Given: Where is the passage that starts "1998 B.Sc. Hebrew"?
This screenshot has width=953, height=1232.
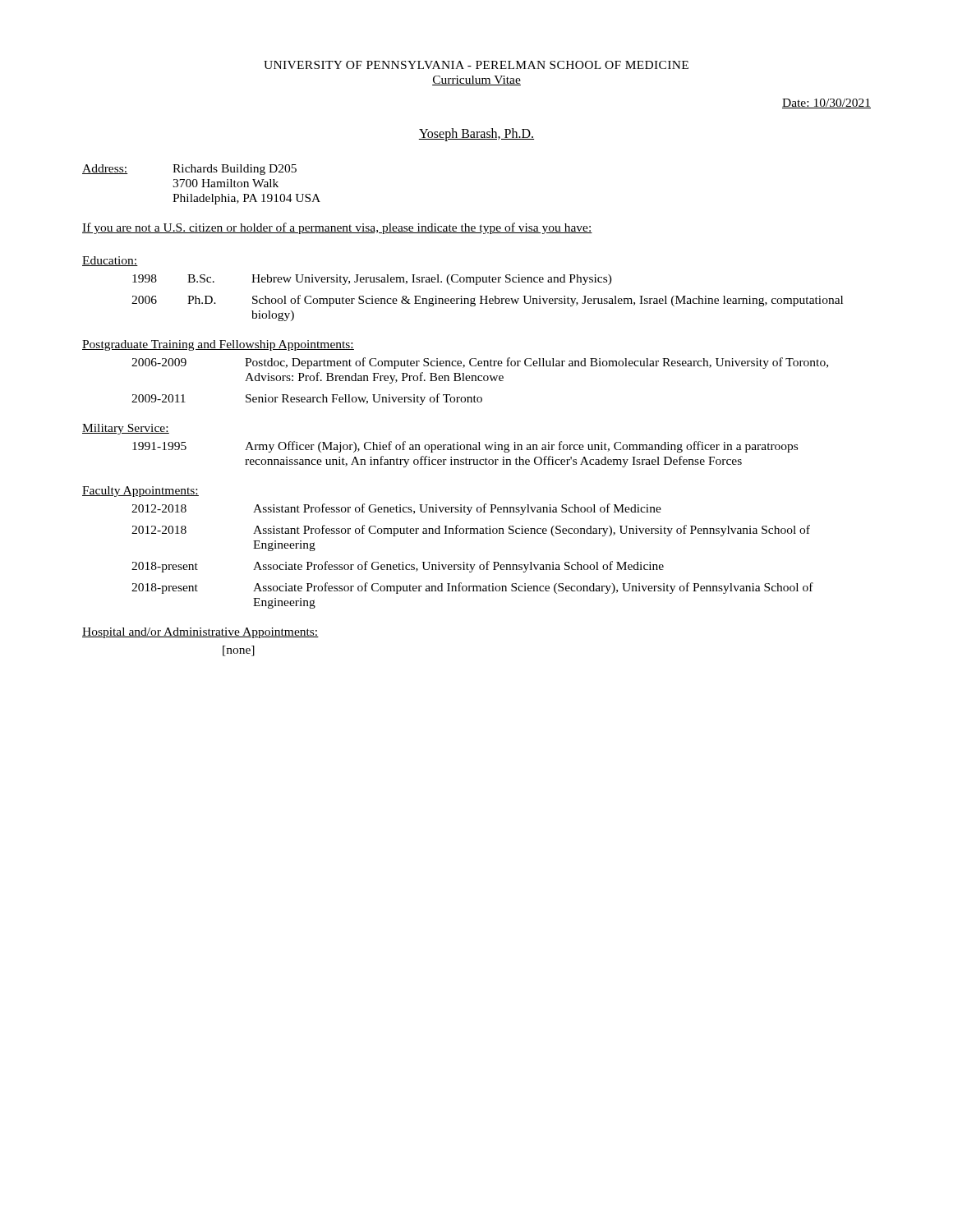Looking at the screenshot, I should tap(501, 278).
